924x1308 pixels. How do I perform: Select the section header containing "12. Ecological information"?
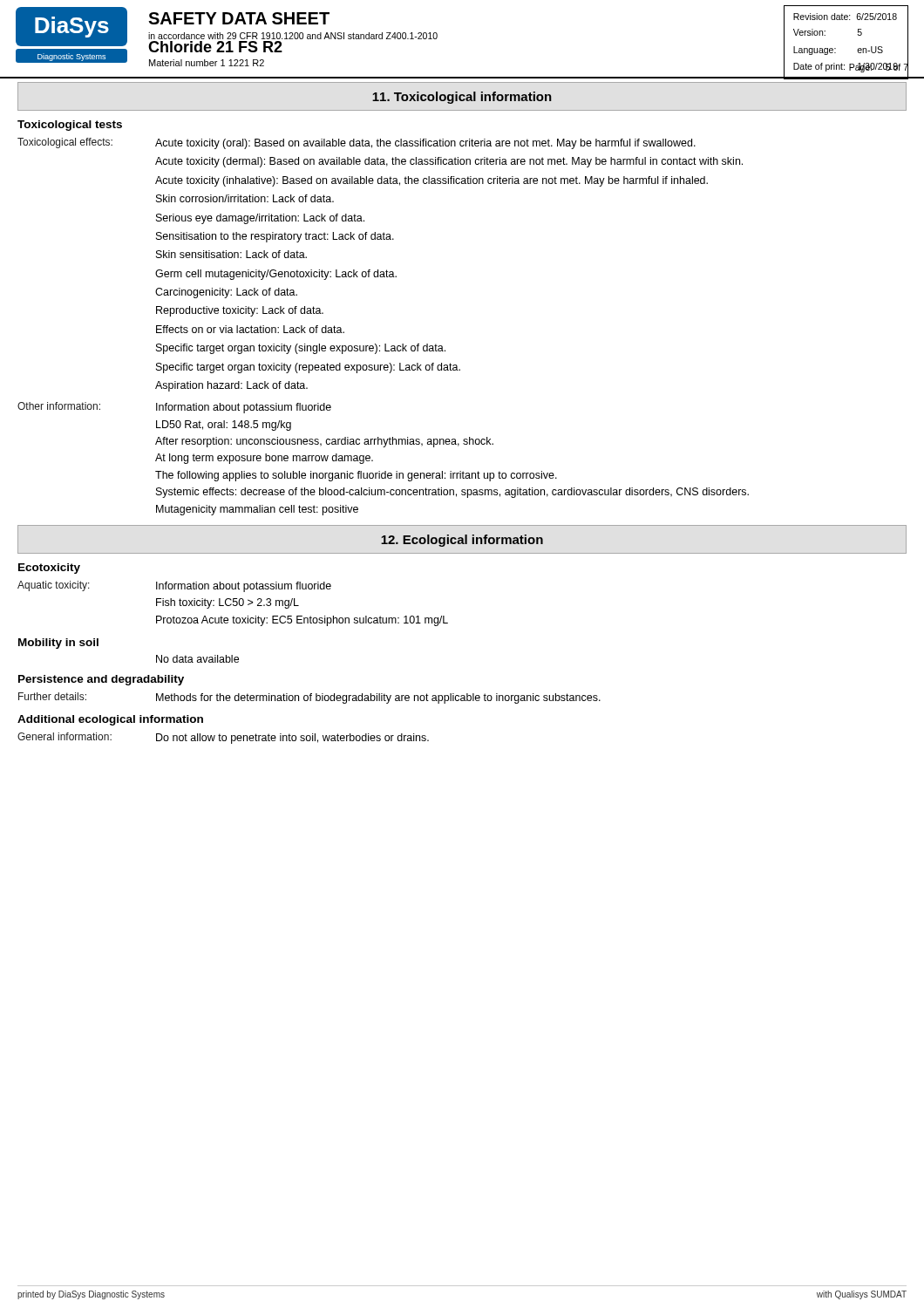[462, 539]
